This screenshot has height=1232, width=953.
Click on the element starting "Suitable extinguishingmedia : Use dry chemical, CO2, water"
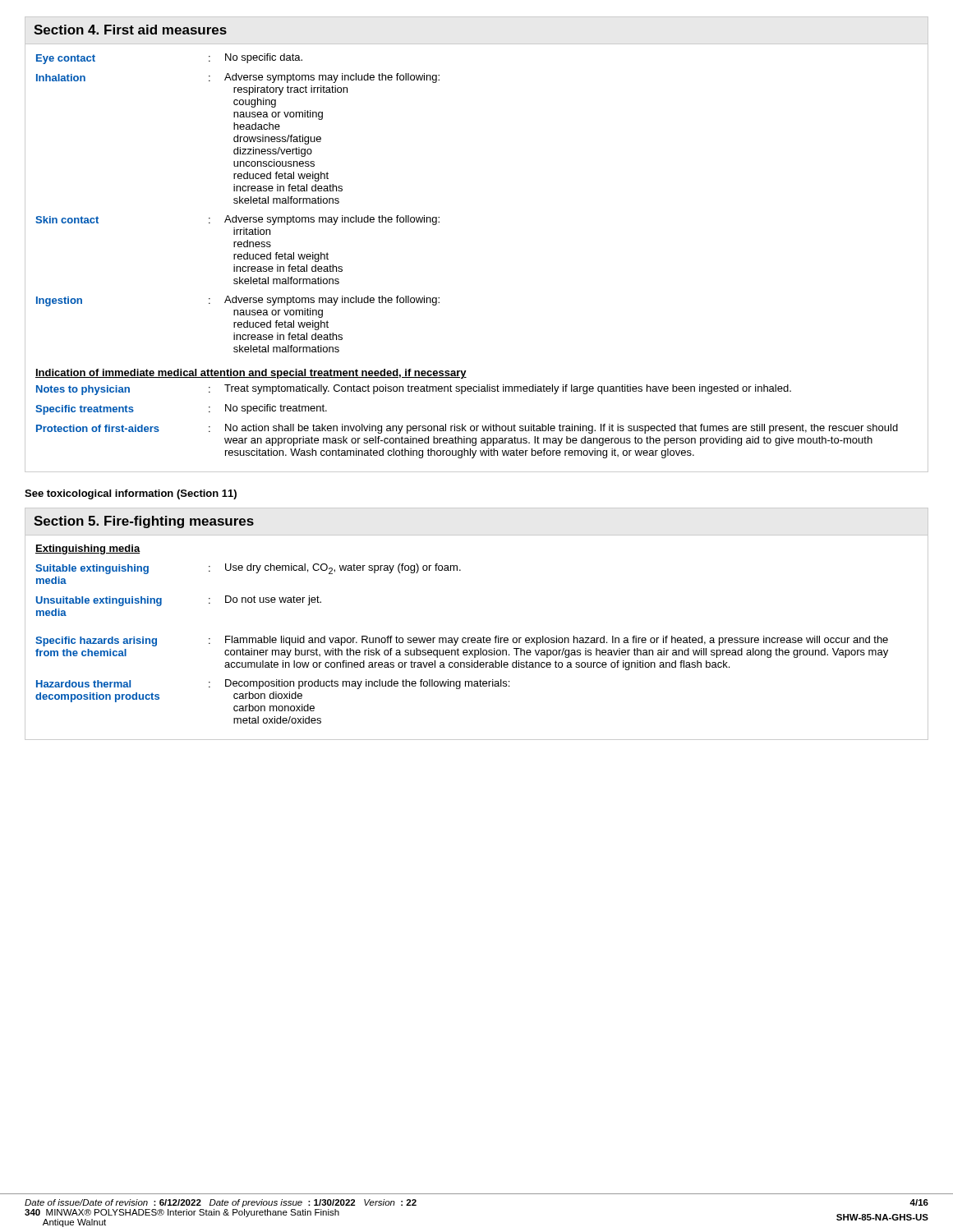point(248,569)
